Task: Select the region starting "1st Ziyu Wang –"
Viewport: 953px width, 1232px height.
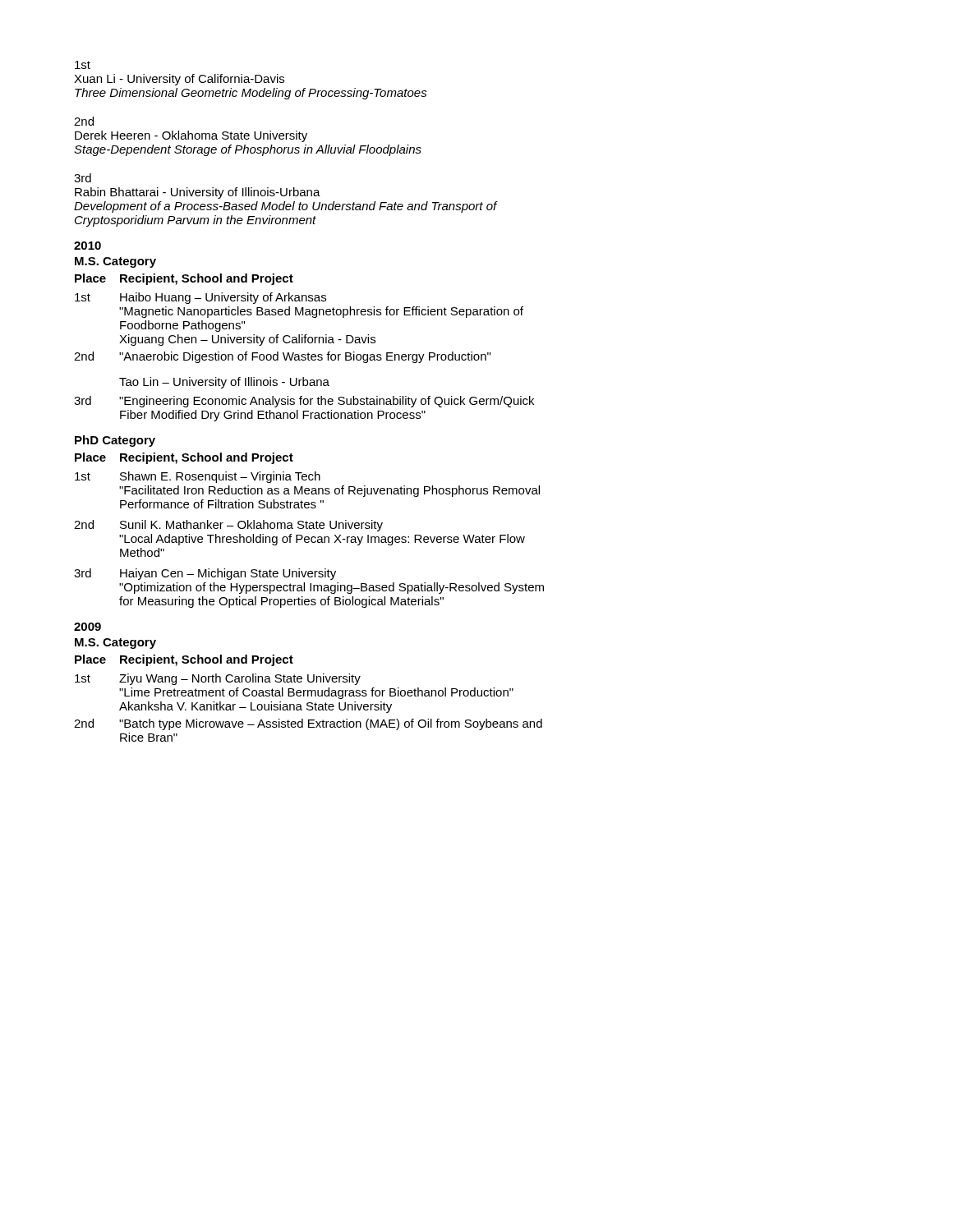Action: point(454,692)
